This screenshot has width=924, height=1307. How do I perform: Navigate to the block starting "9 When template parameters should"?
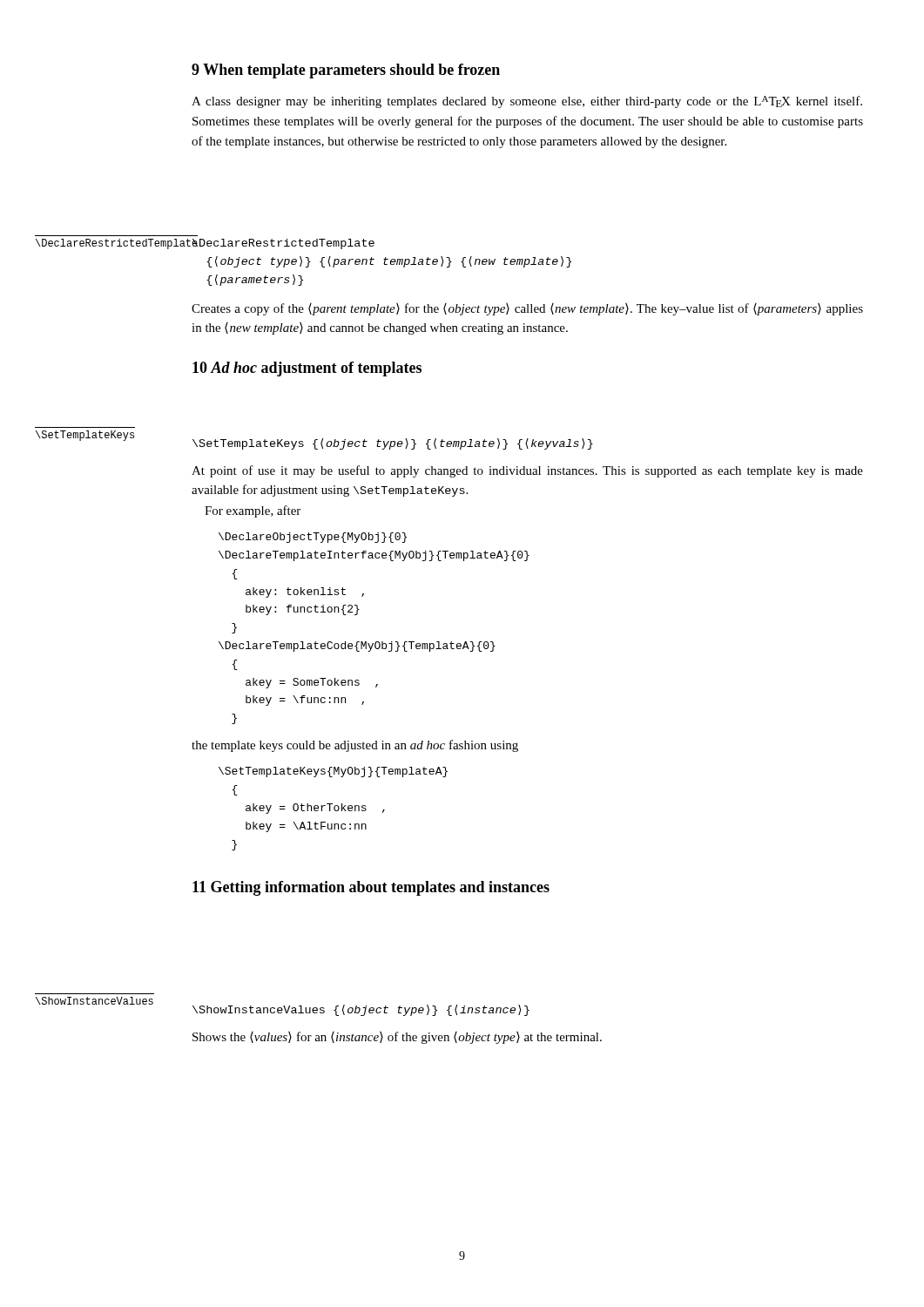click(x=346, y=70)
